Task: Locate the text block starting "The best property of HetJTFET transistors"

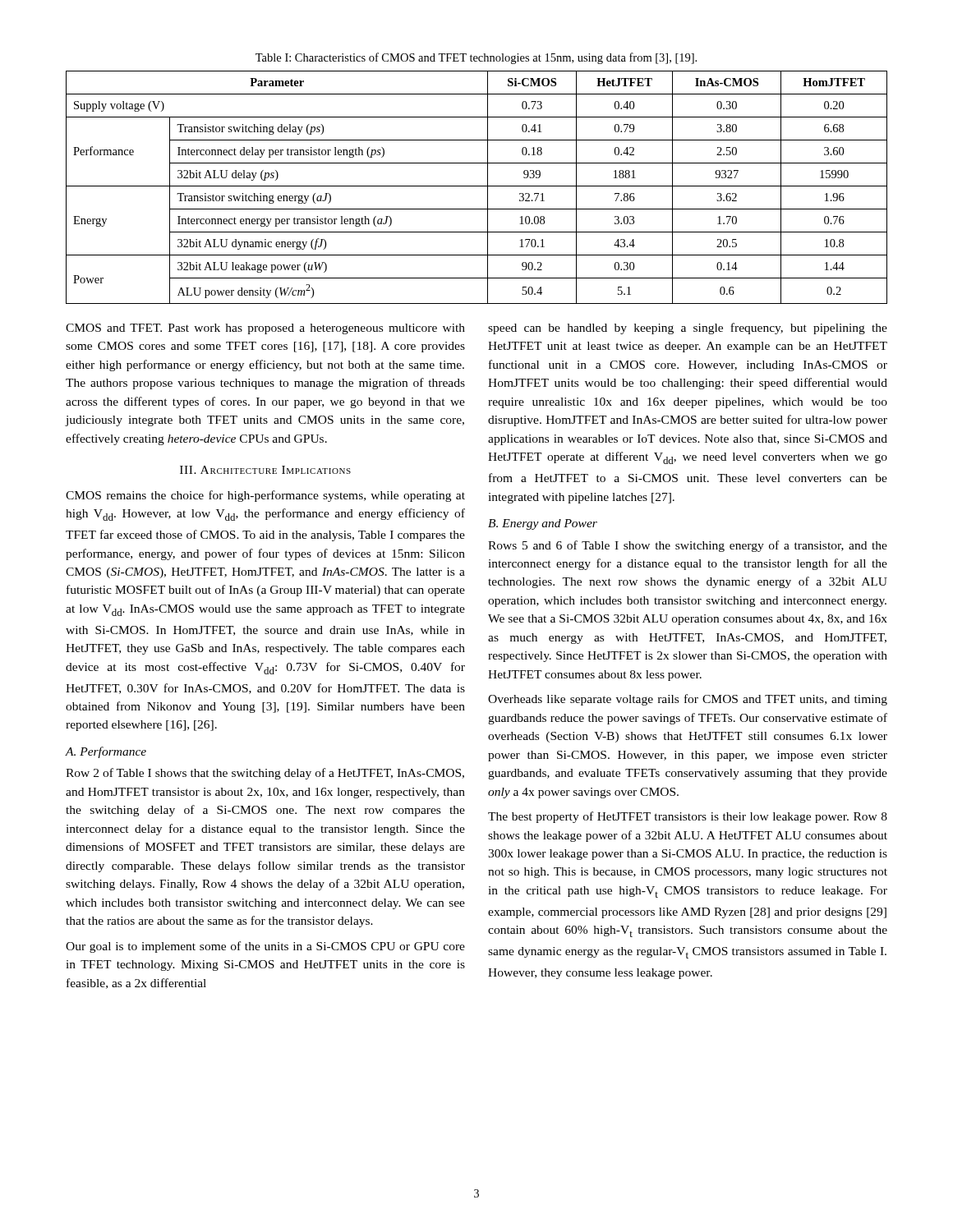Action: click(x=688, y=895)
